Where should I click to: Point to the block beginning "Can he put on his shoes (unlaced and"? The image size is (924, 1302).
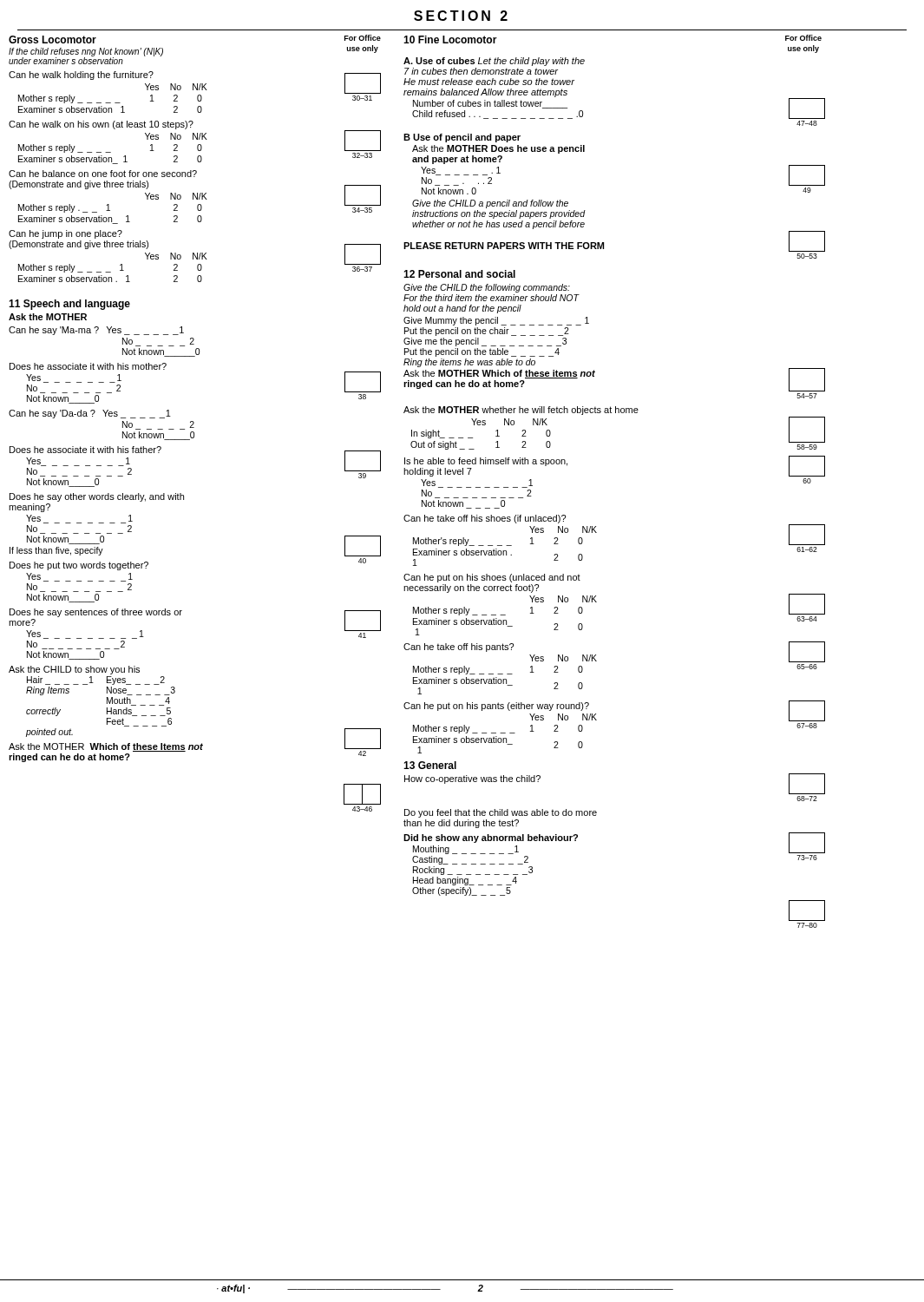(x=492, y=578)
